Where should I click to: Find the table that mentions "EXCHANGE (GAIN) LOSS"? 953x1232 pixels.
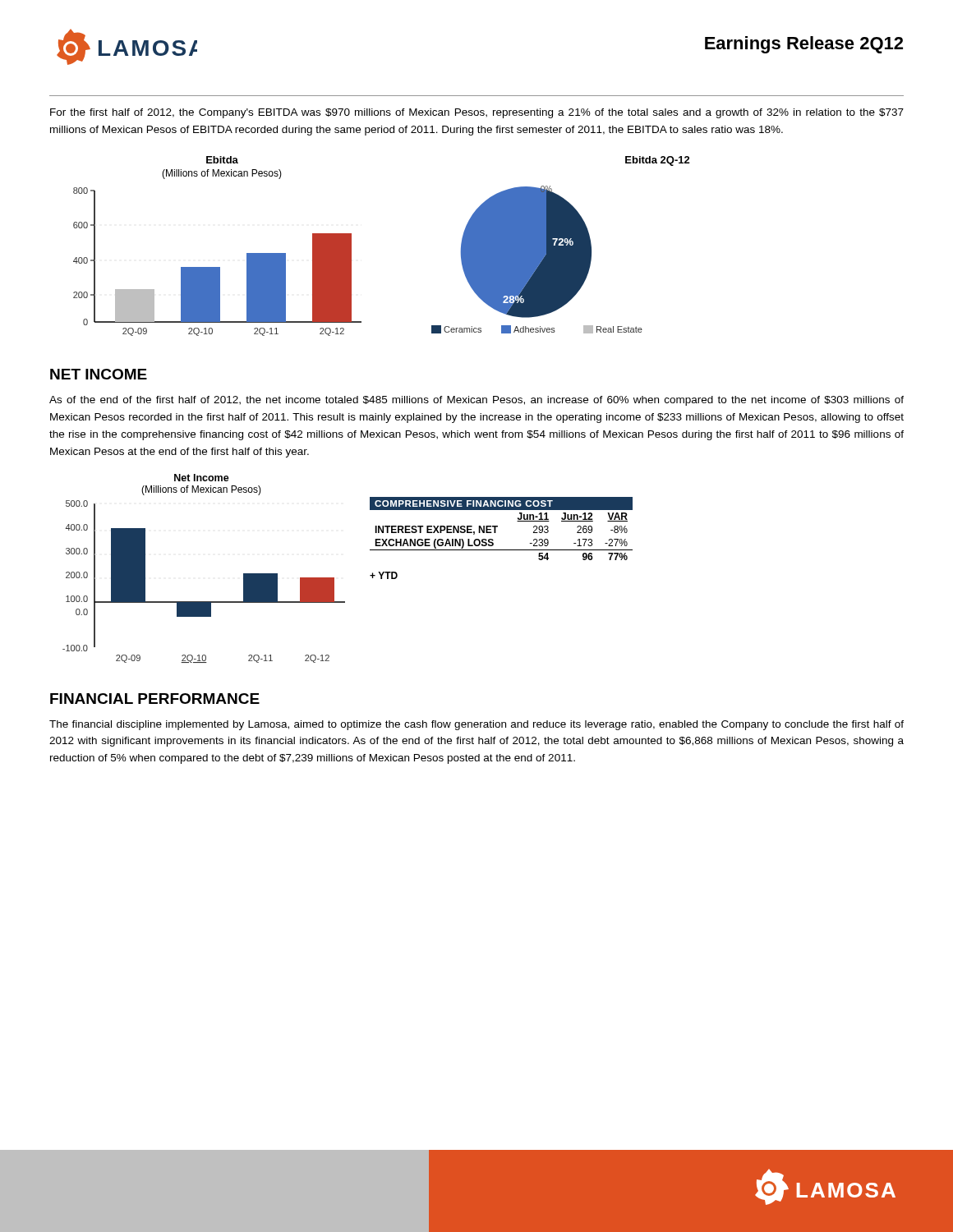(637, 539)
